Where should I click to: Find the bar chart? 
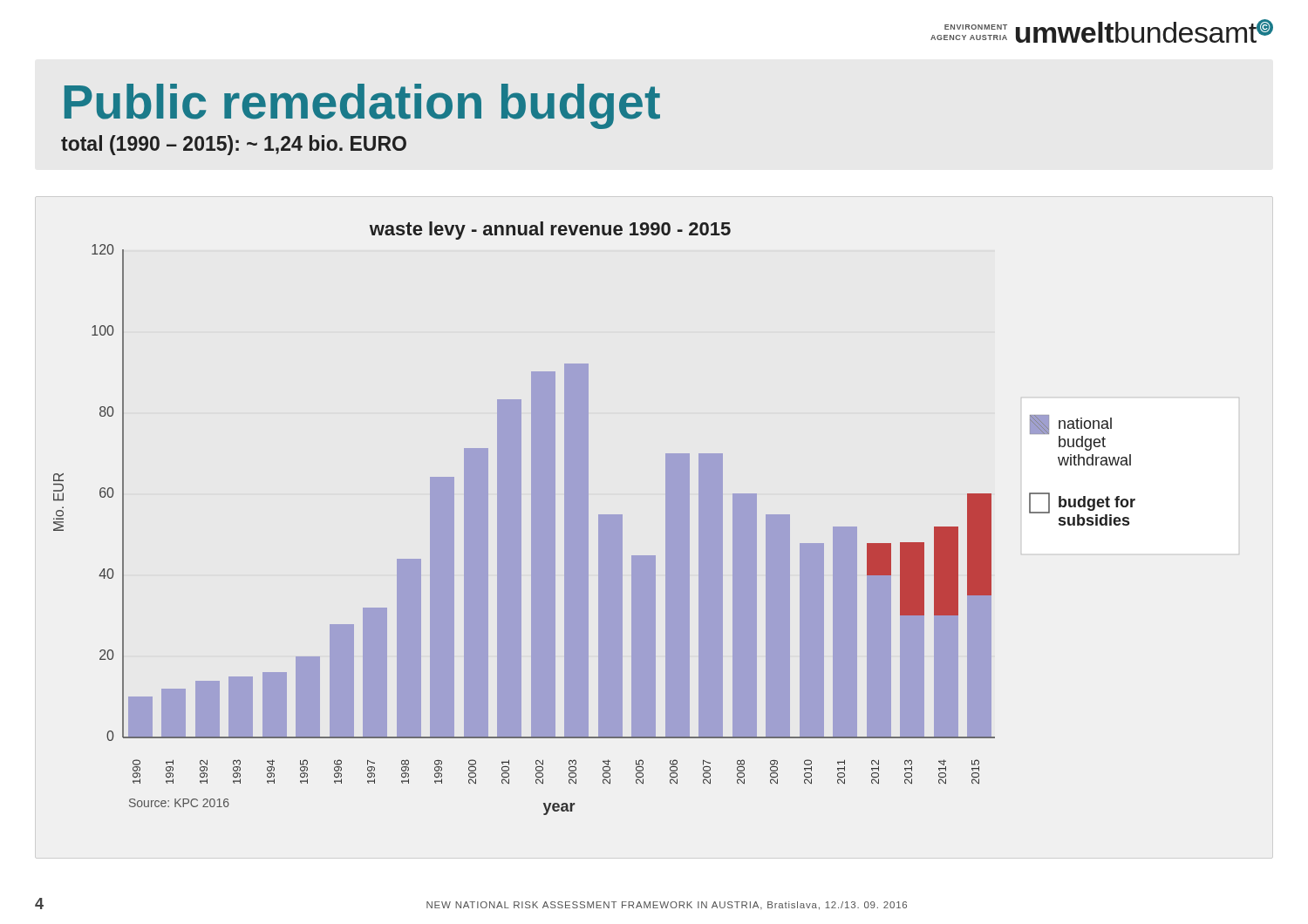654,527
